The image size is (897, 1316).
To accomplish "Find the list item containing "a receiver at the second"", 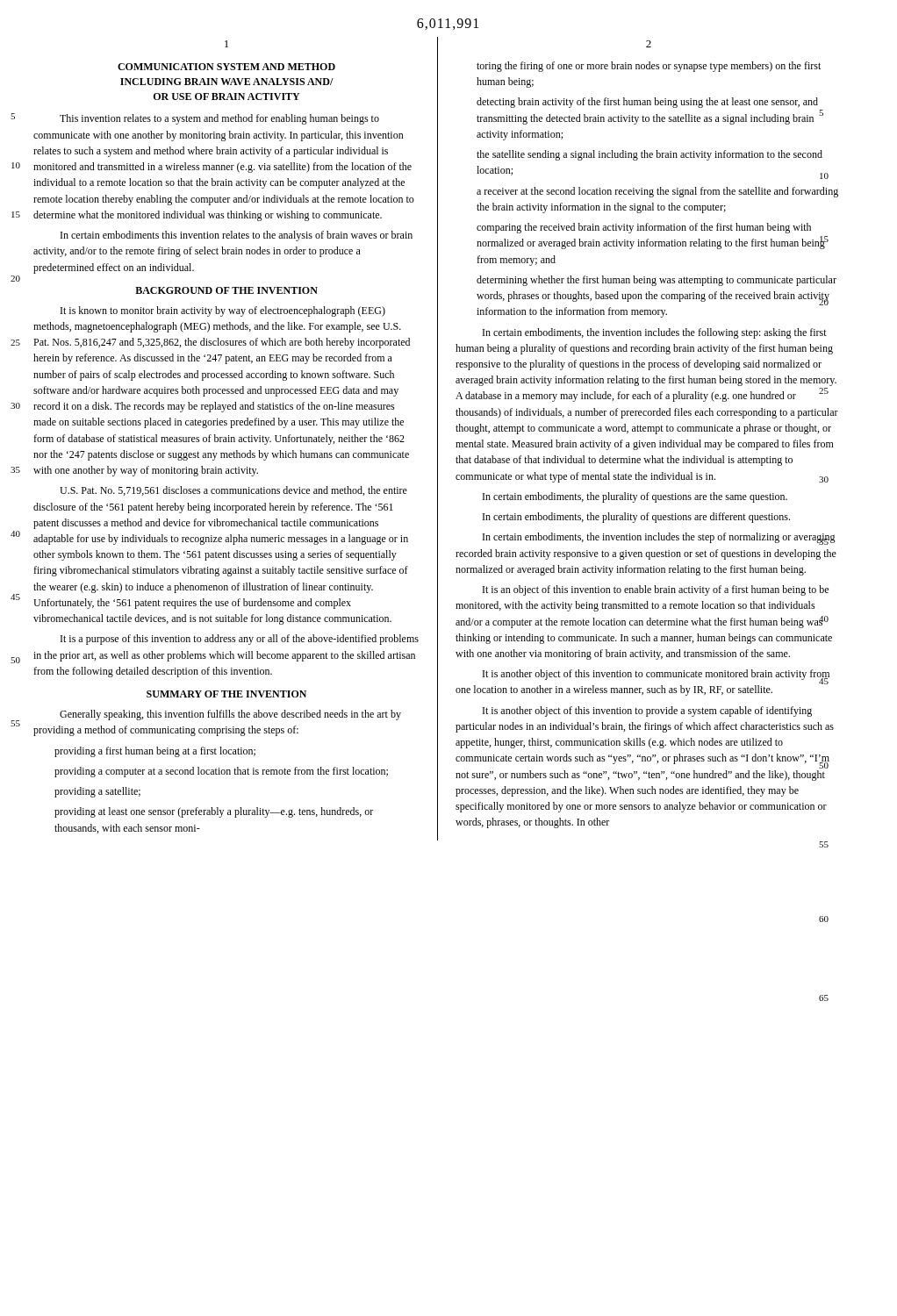I will [657, 199].
